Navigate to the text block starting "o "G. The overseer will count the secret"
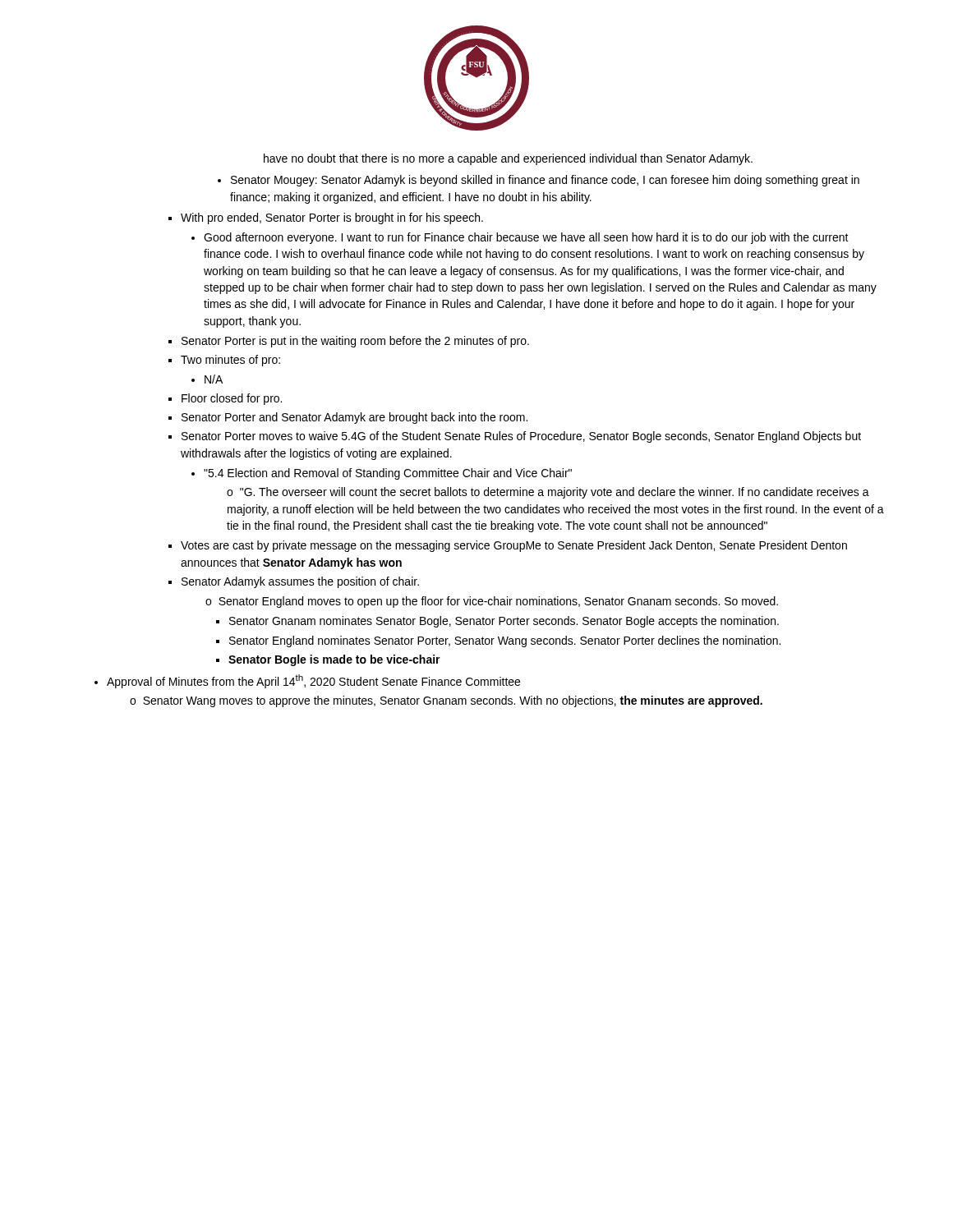 click(555, 509)
